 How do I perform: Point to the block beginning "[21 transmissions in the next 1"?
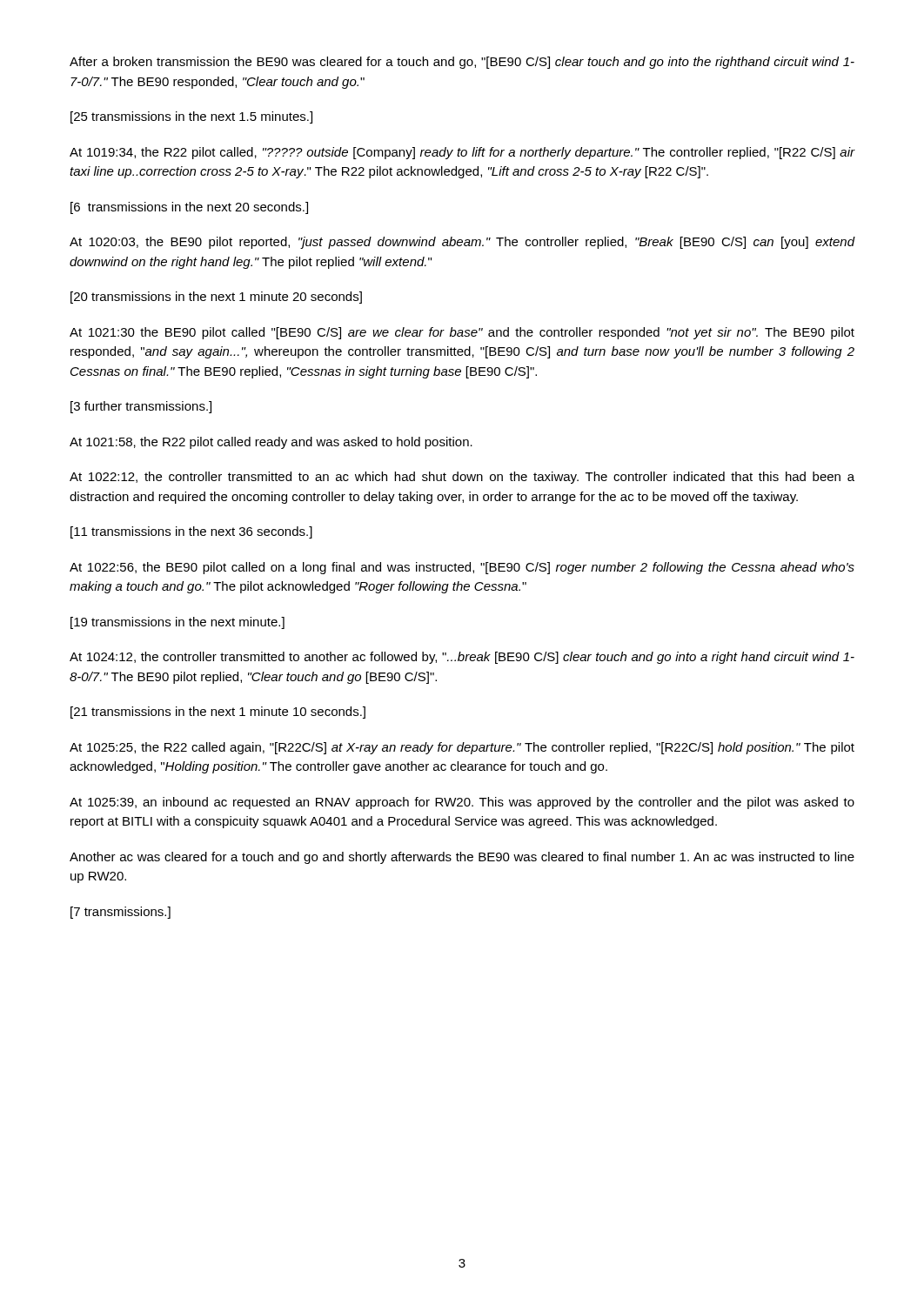click(218, 711)
